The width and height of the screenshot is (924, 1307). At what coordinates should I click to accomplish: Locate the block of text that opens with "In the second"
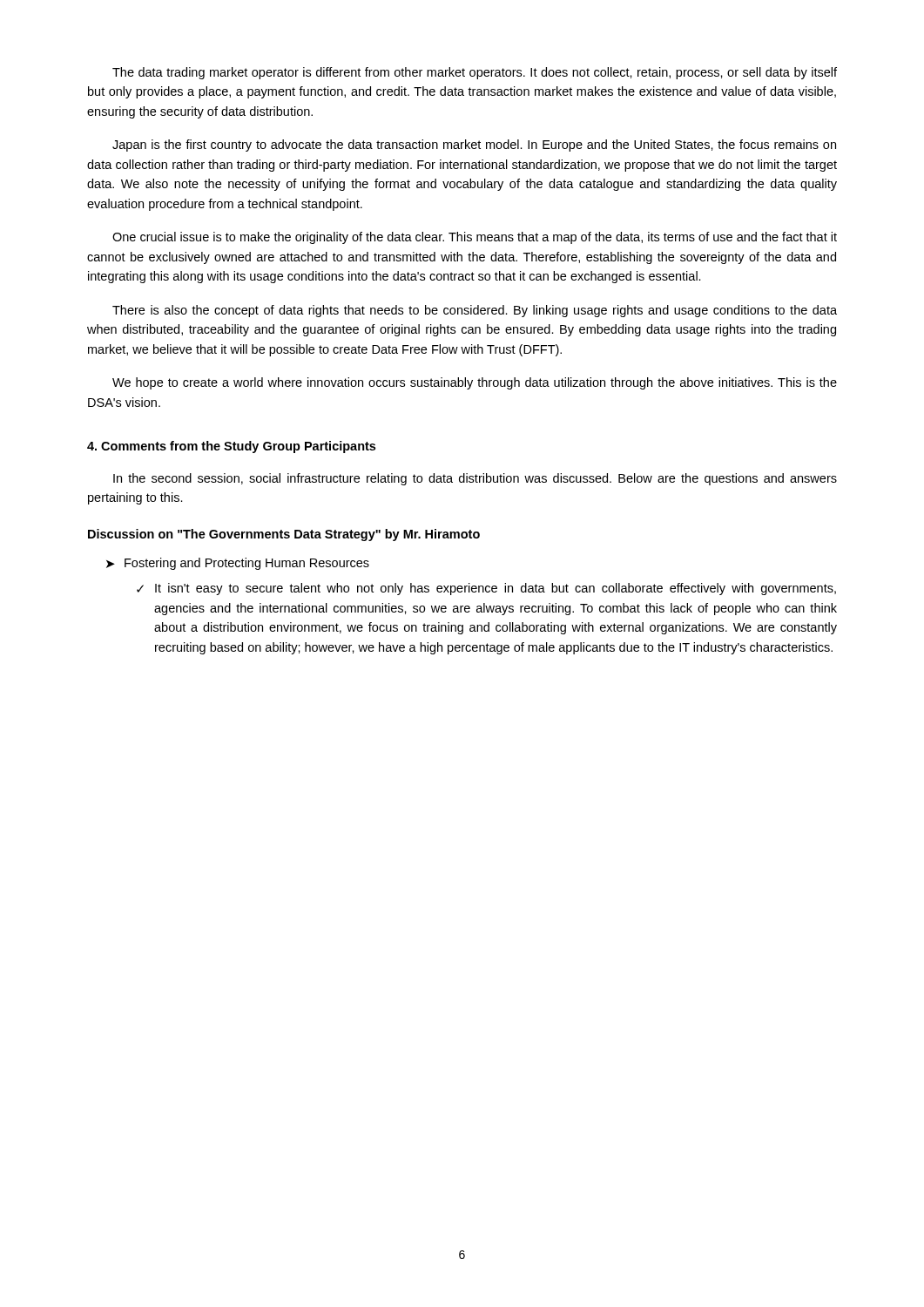(462, 488)
